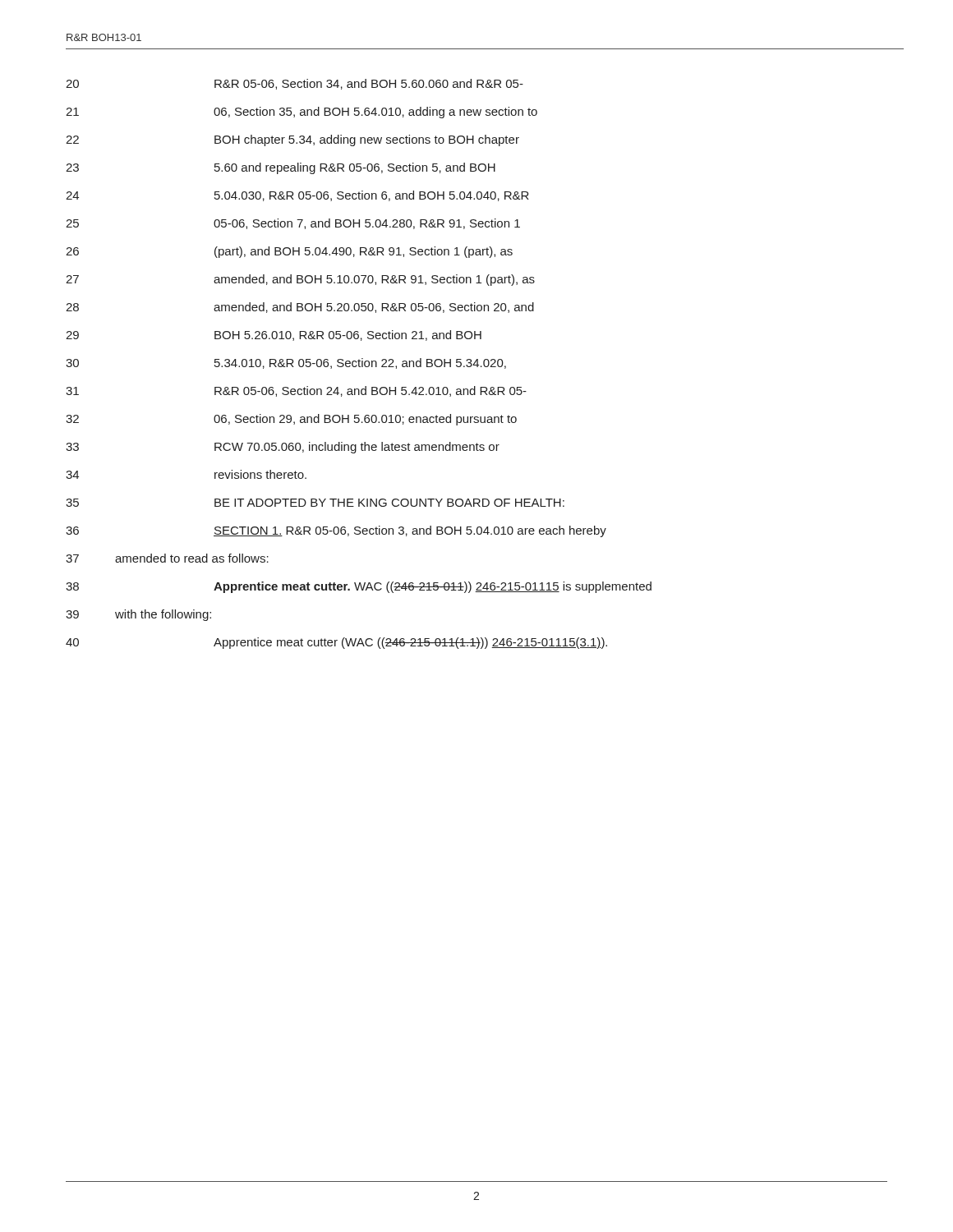This screenshot has height=1232, width=953.
Task: Click on the list item that reads "35 BE IT ADOPTED BY THE"
Action: (x=476, y=502)
